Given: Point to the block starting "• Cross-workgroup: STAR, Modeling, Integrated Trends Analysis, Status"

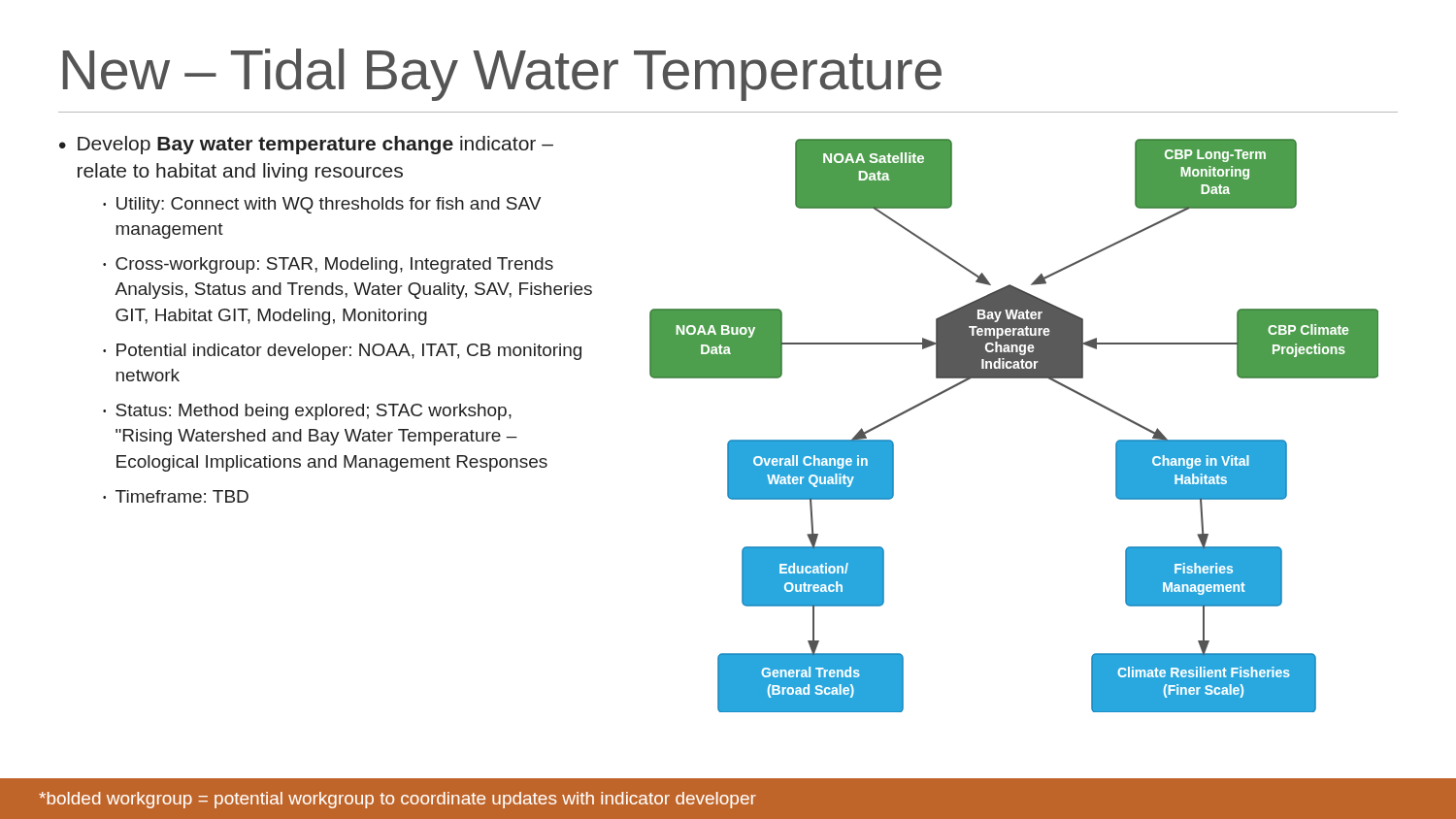Looking at the screenshot, I should [x=352, y=290].
